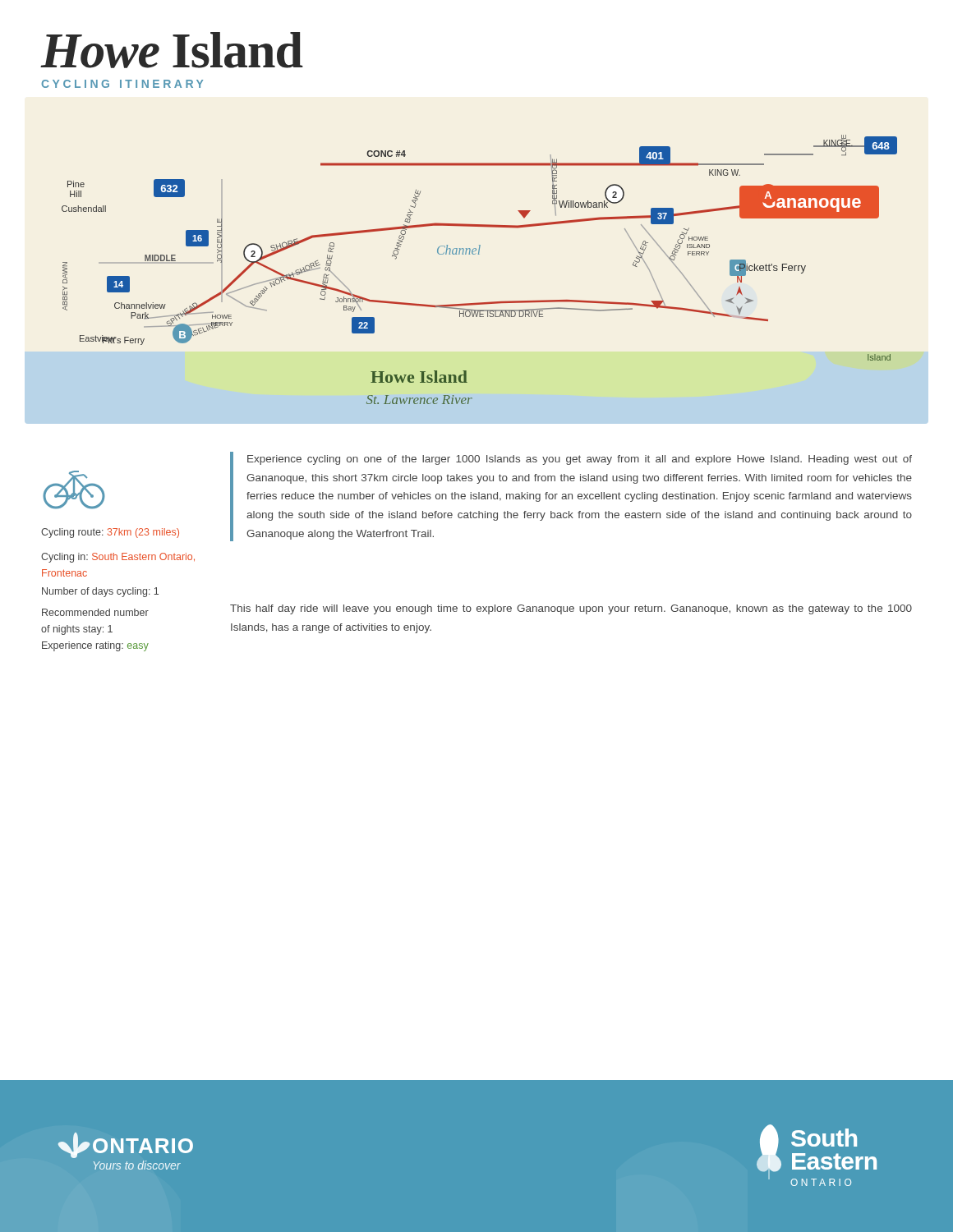The image size is (953, 1232).
Task: Find the text block that says "Number of days"
Action: (x=100, y=591)
